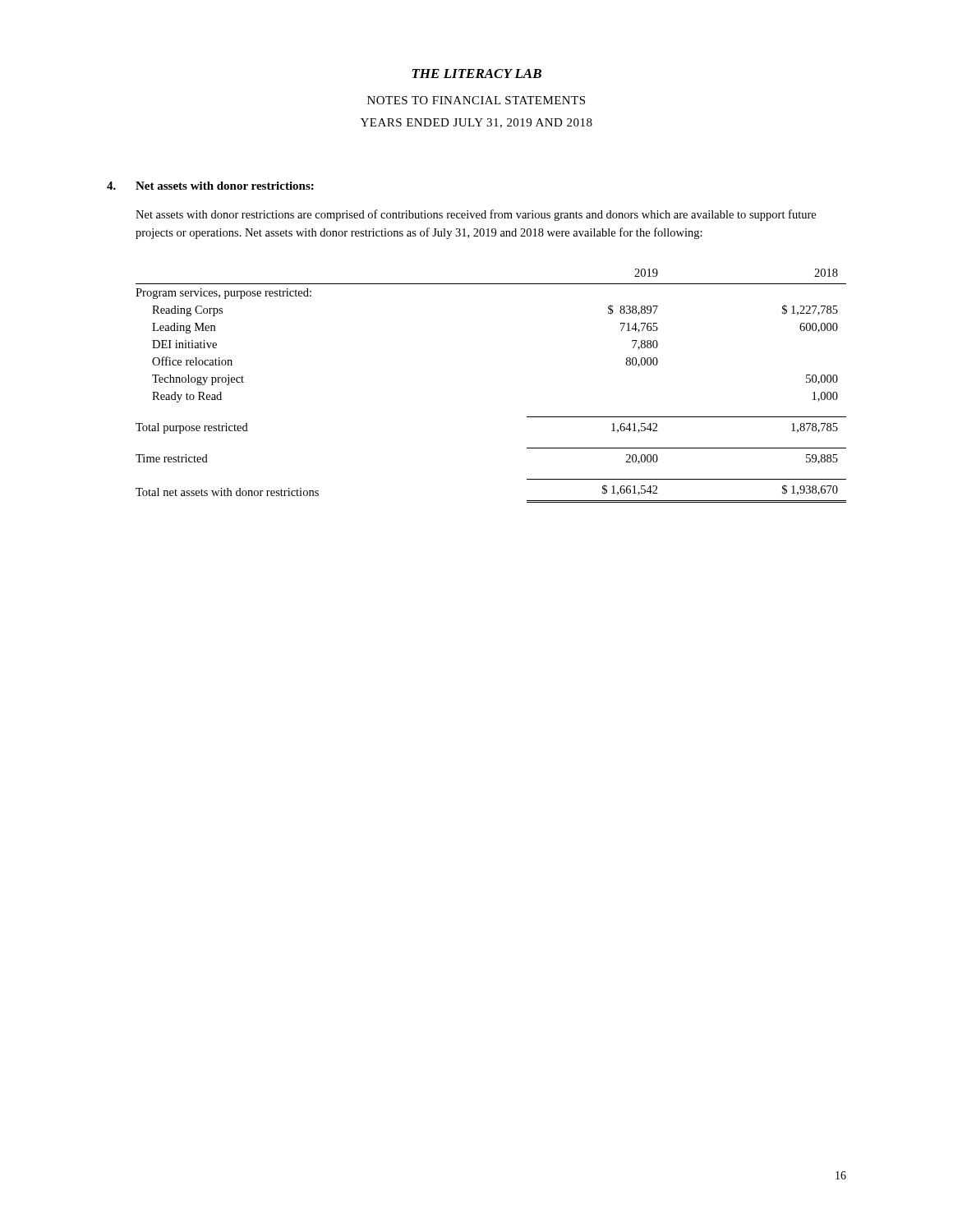
Task: Select the section header that reads "NOTES TO FINANCIAL STATEMENTS"
Action: pos(476,100)
